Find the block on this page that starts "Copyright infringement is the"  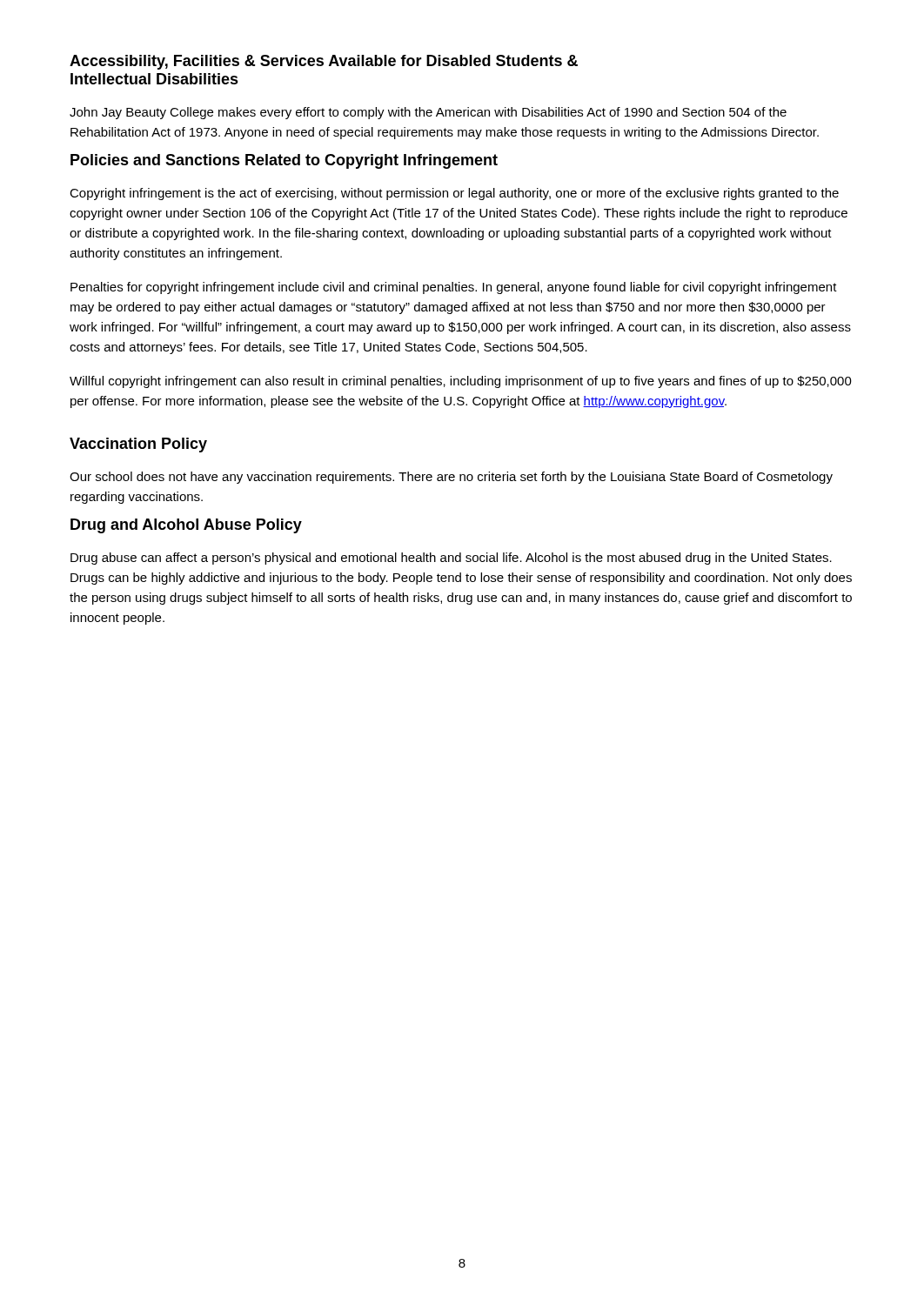(462, 223)
